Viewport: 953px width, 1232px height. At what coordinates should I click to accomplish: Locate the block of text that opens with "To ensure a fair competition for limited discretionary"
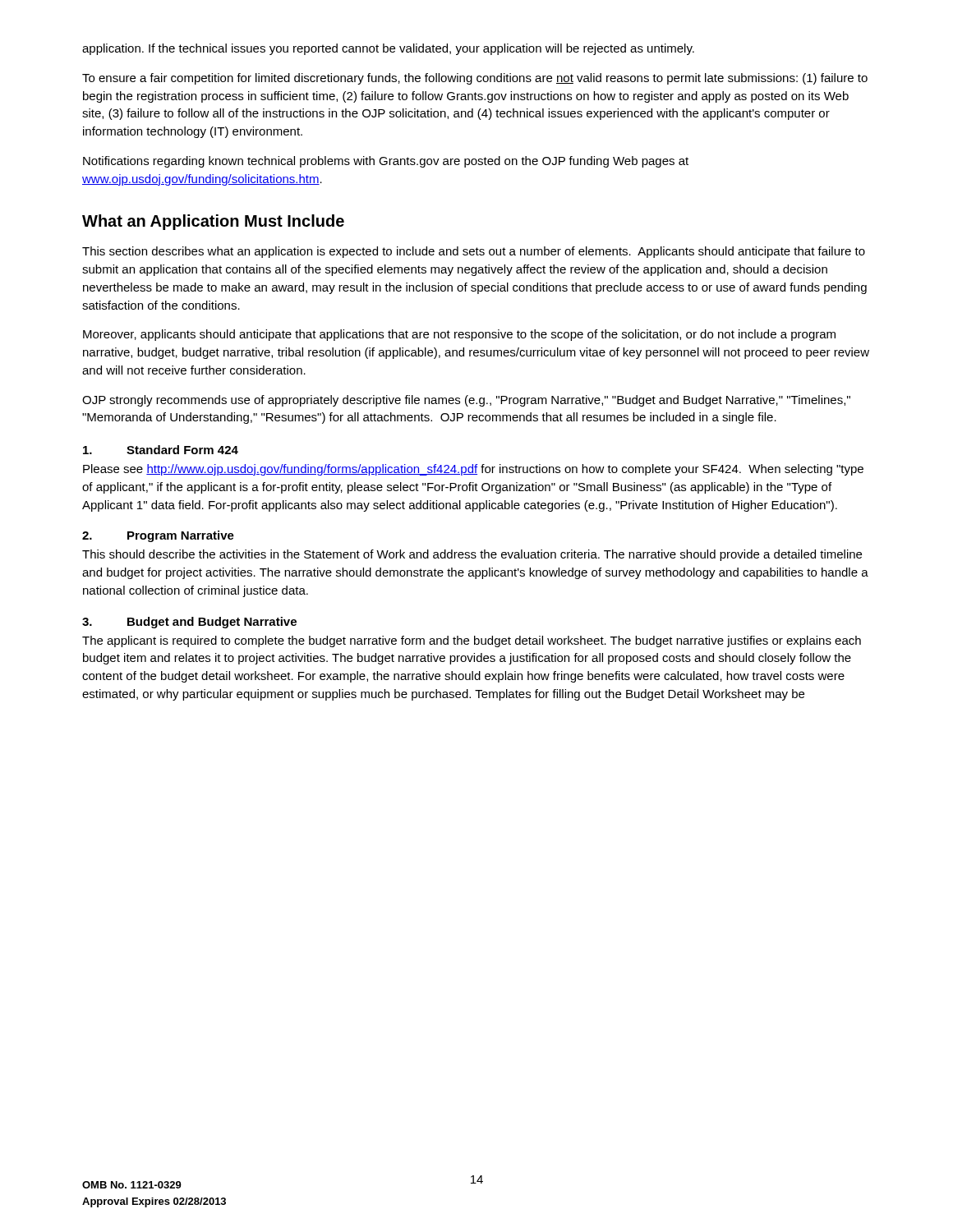point(475,104)
